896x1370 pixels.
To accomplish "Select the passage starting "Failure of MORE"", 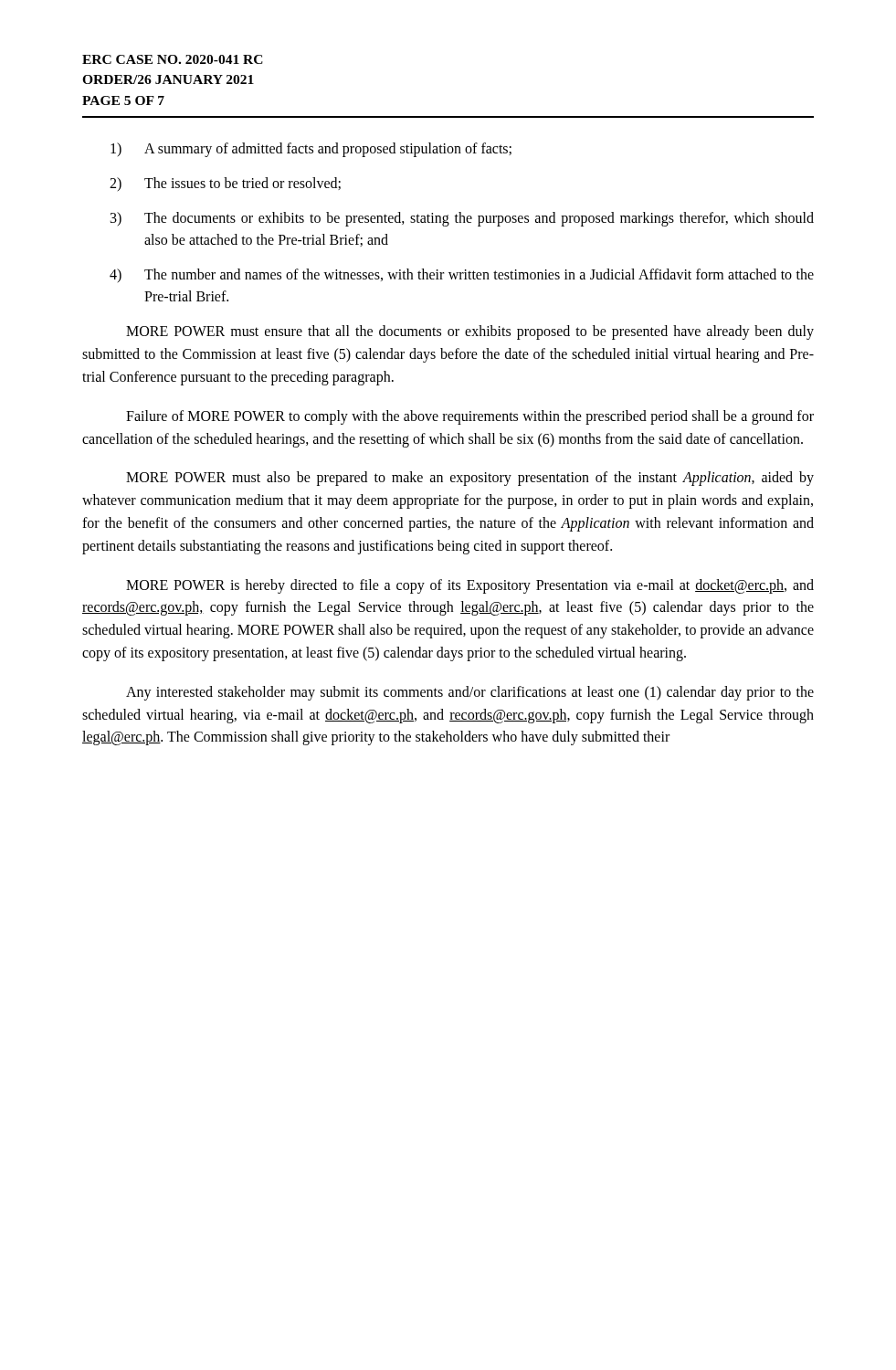I will pos(448,427).
